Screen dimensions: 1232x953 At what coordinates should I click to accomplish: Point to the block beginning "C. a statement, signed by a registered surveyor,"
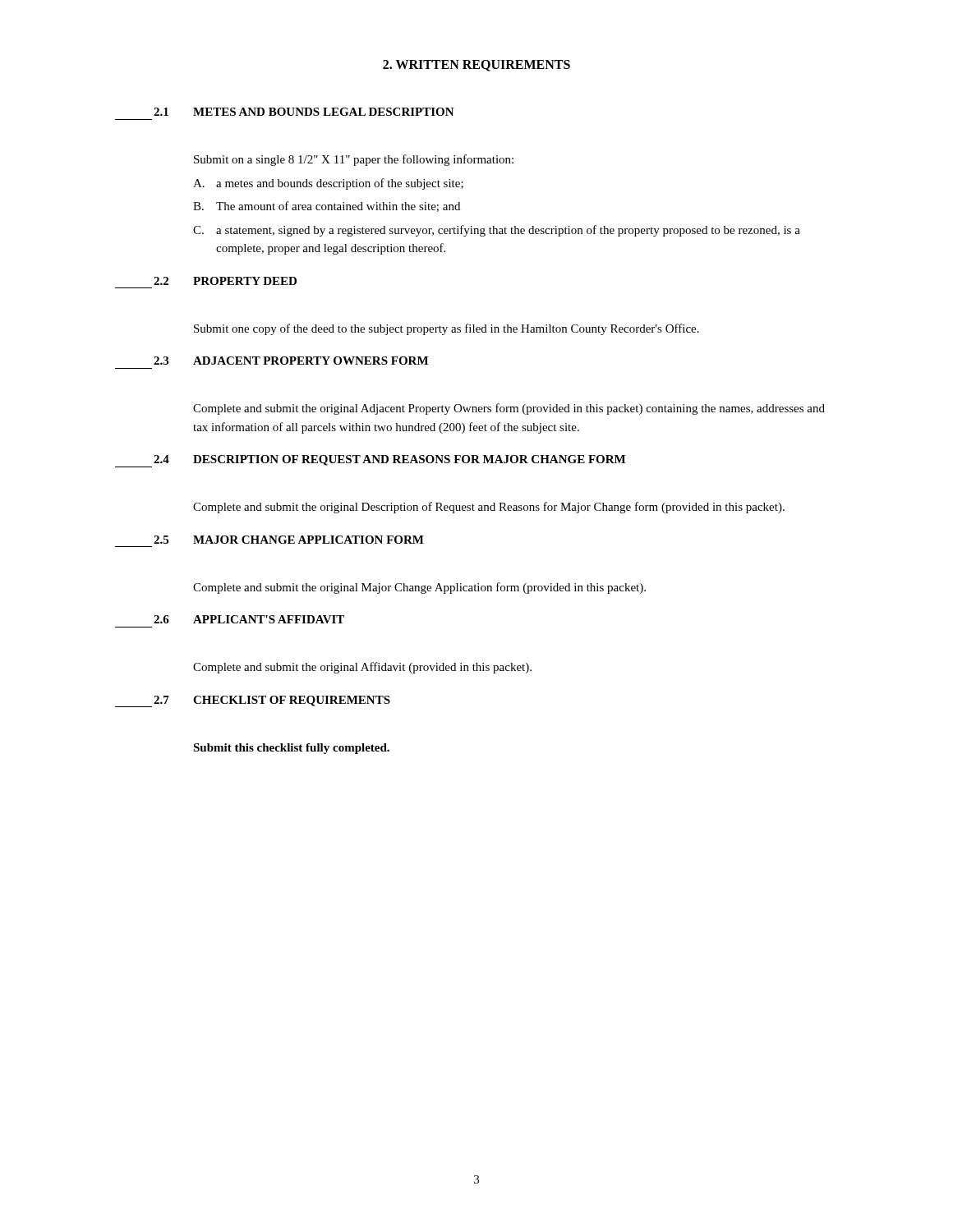coord(516,239)
